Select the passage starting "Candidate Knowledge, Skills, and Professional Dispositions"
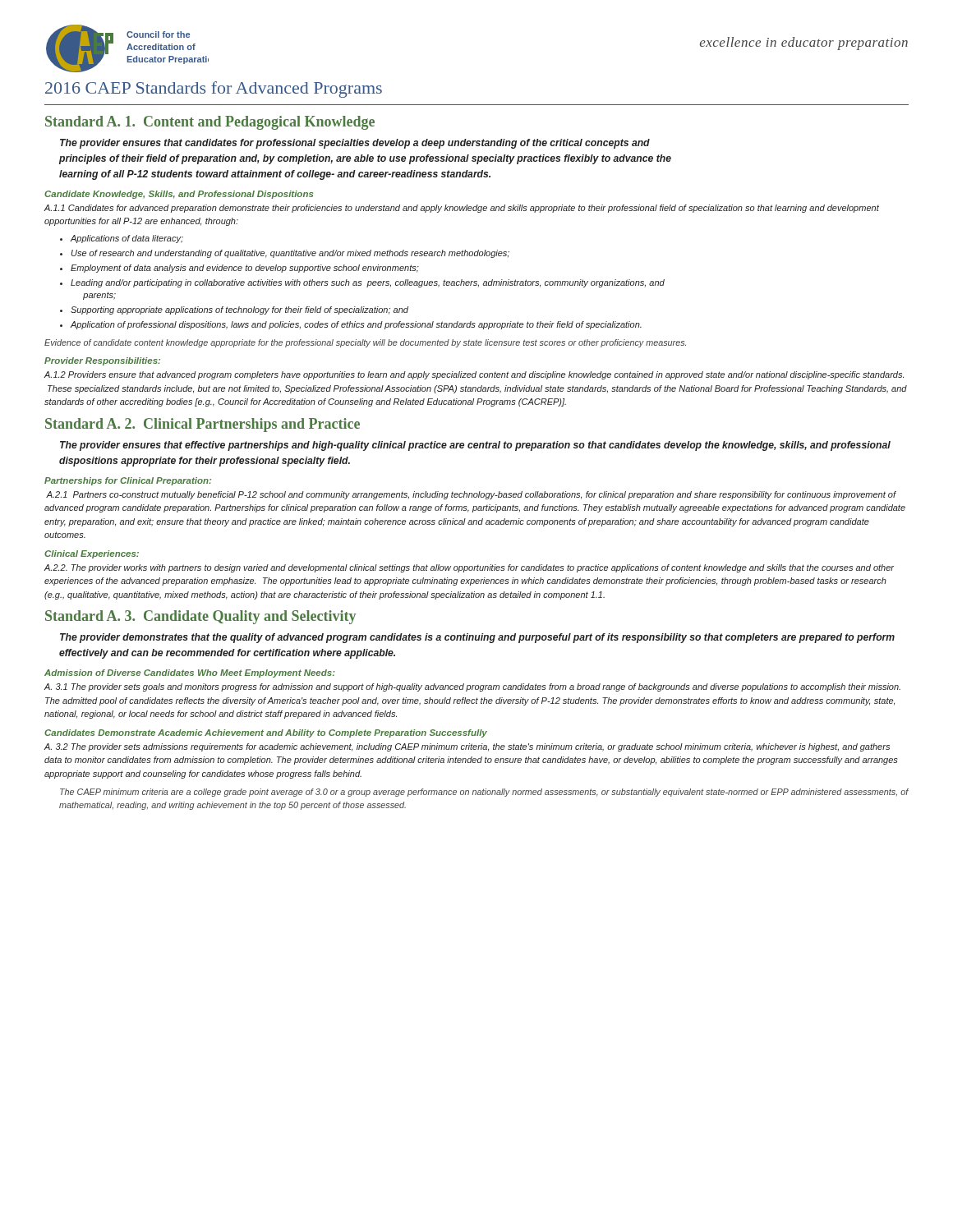 point(179,194)
